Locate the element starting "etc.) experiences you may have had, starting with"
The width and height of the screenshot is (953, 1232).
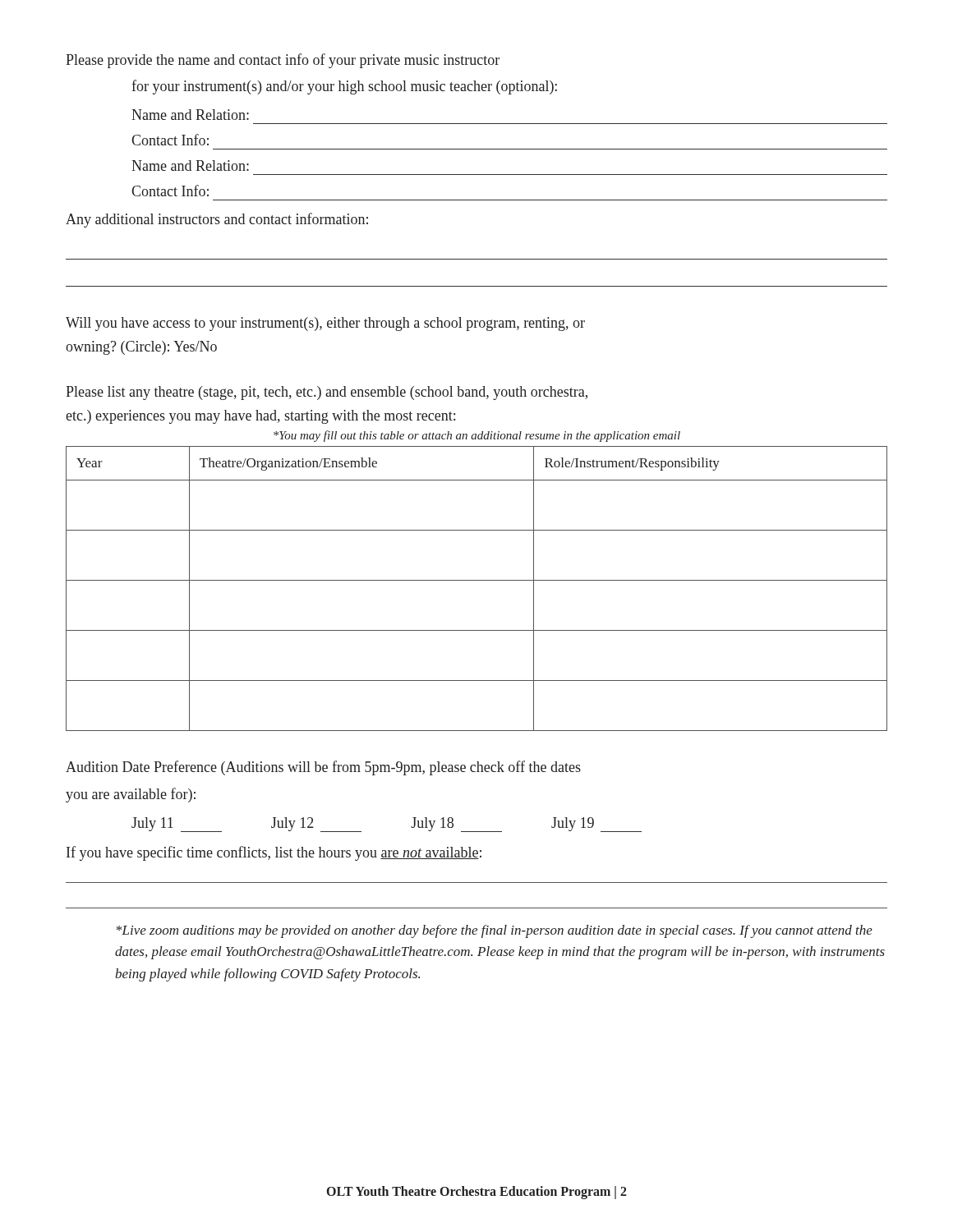tap(261, 416)
